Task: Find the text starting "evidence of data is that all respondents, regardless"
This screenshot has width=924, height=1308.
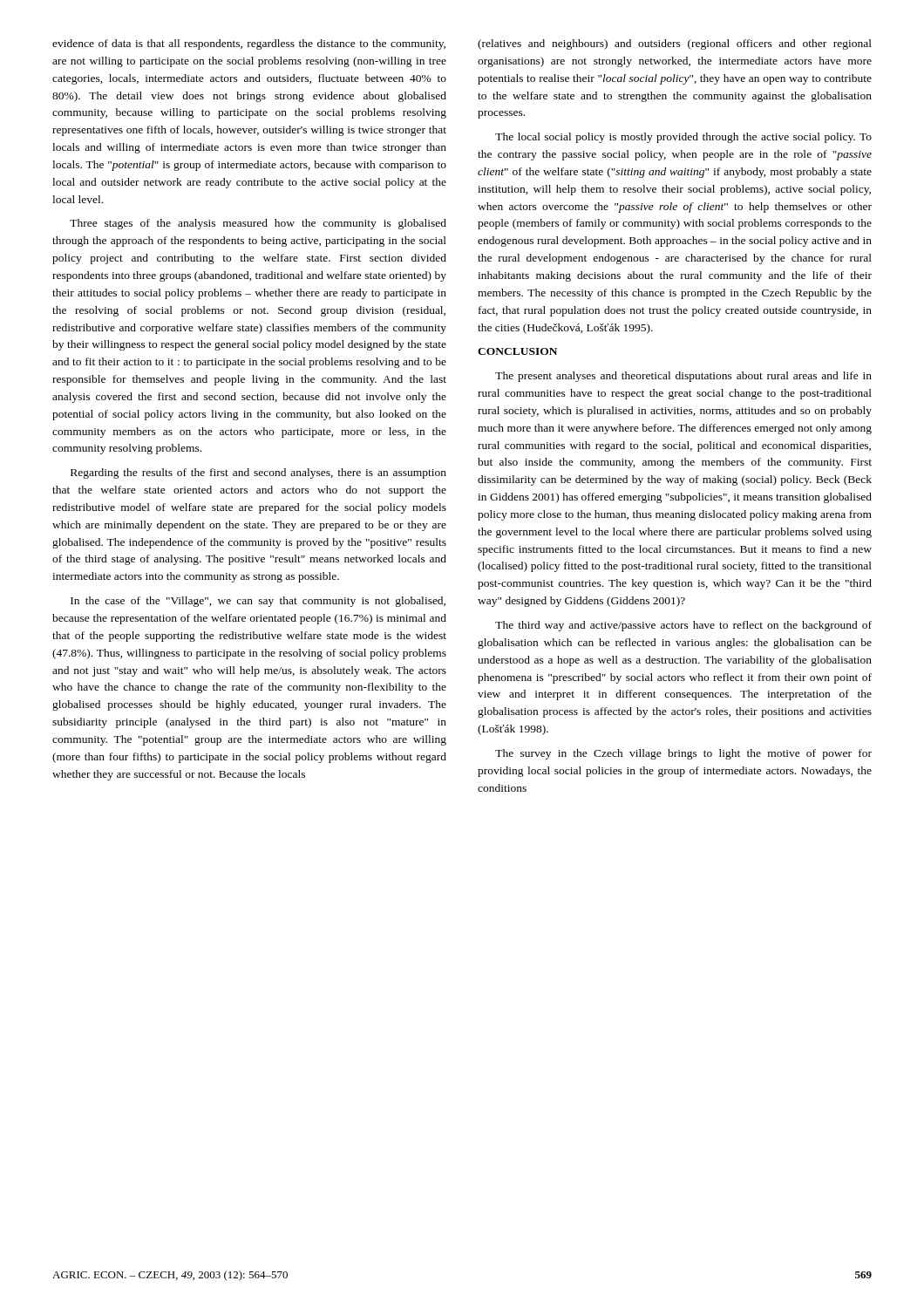Action: [x=249, y=121]
